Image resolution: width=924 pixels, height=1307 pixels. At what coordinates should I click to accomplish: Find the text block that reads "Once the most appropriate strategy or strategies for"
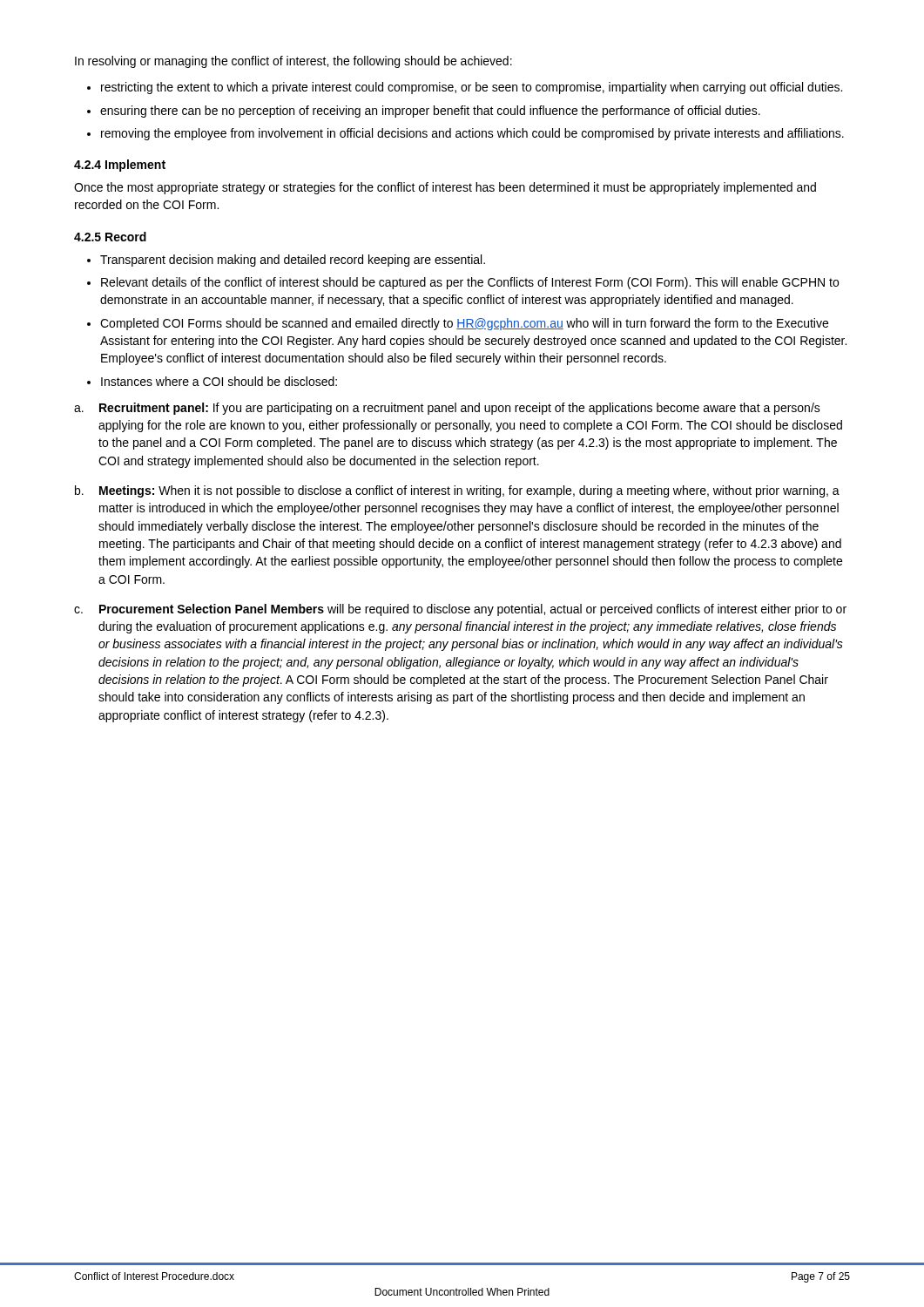[x=462, y=197]
